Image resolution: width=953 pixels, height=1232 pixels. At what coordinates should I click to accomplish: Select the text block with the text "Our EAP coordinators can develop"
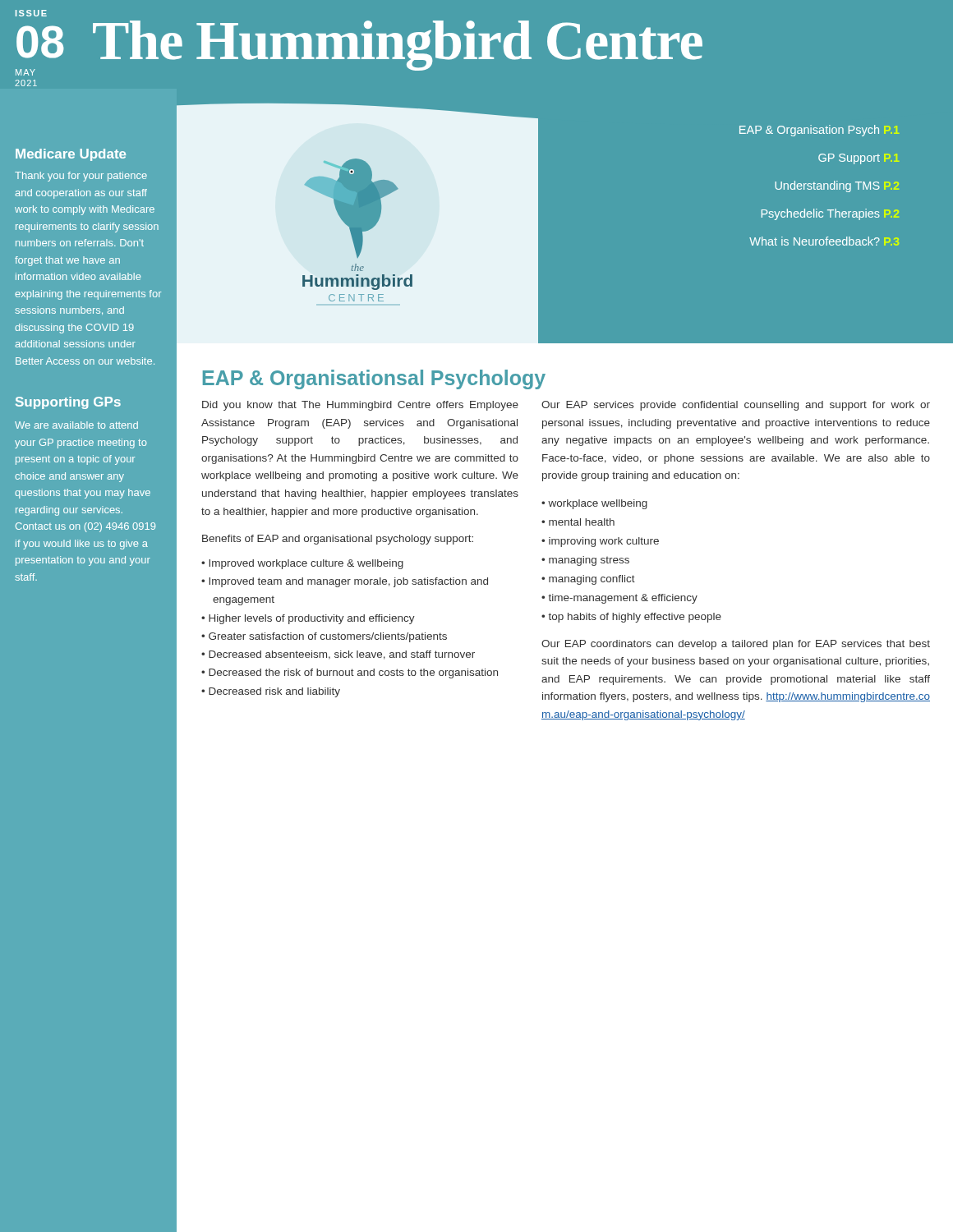(x=736, y=679)
